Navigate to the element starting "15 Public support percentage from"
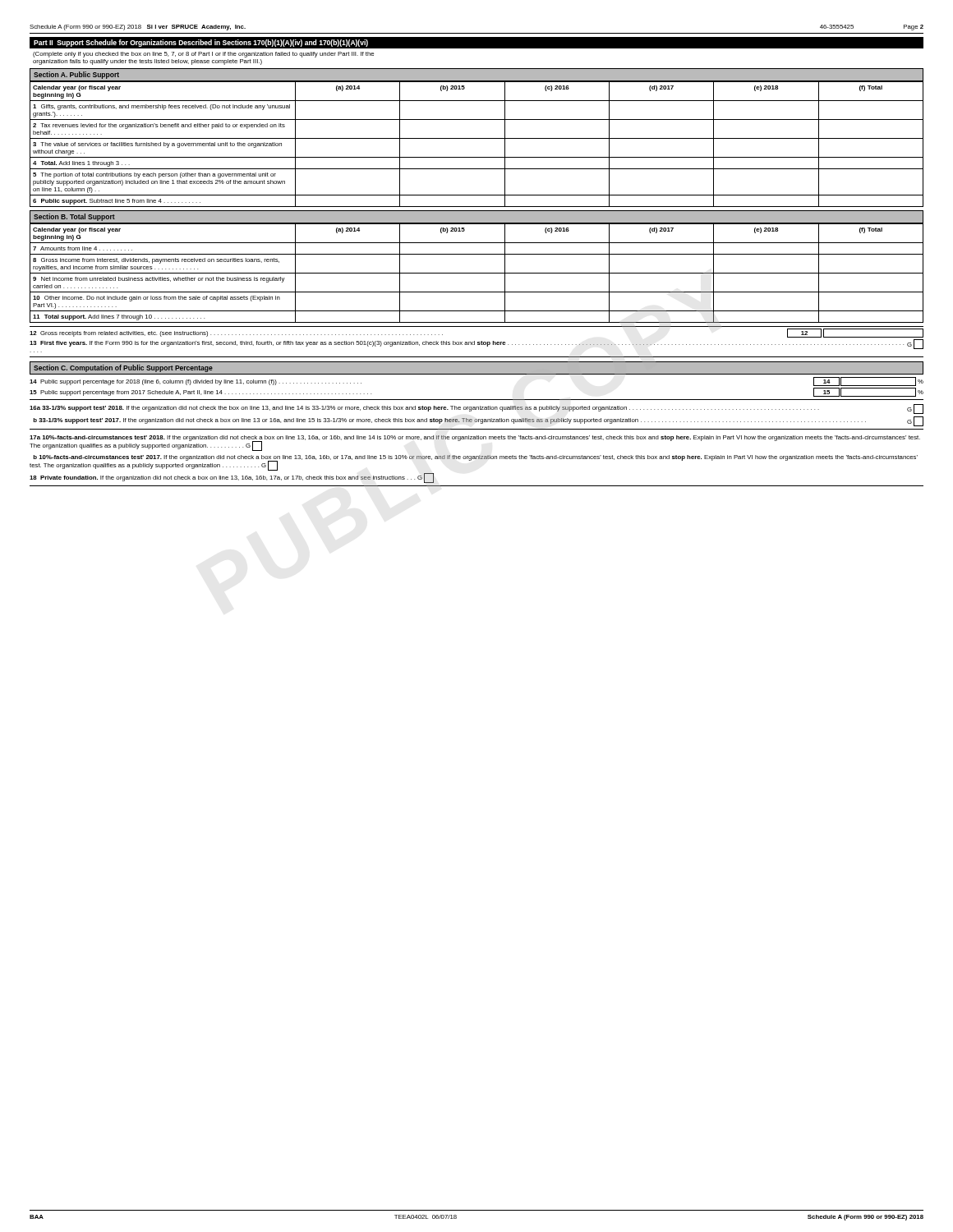Viewport: 953px width, 1232px height. click(x=476, y=392)
